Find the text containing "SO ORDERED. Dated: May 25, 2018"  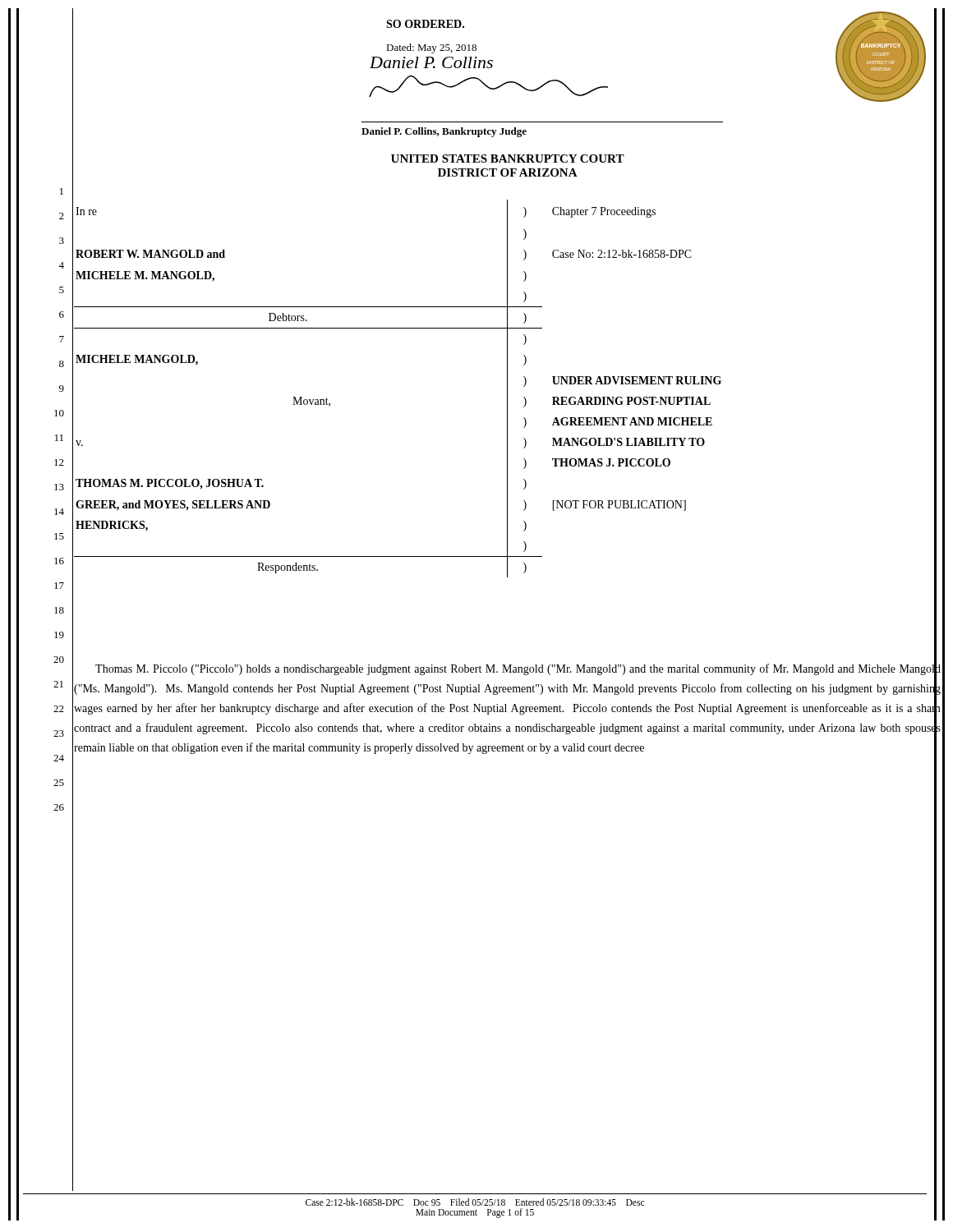[x=425, y=24]
